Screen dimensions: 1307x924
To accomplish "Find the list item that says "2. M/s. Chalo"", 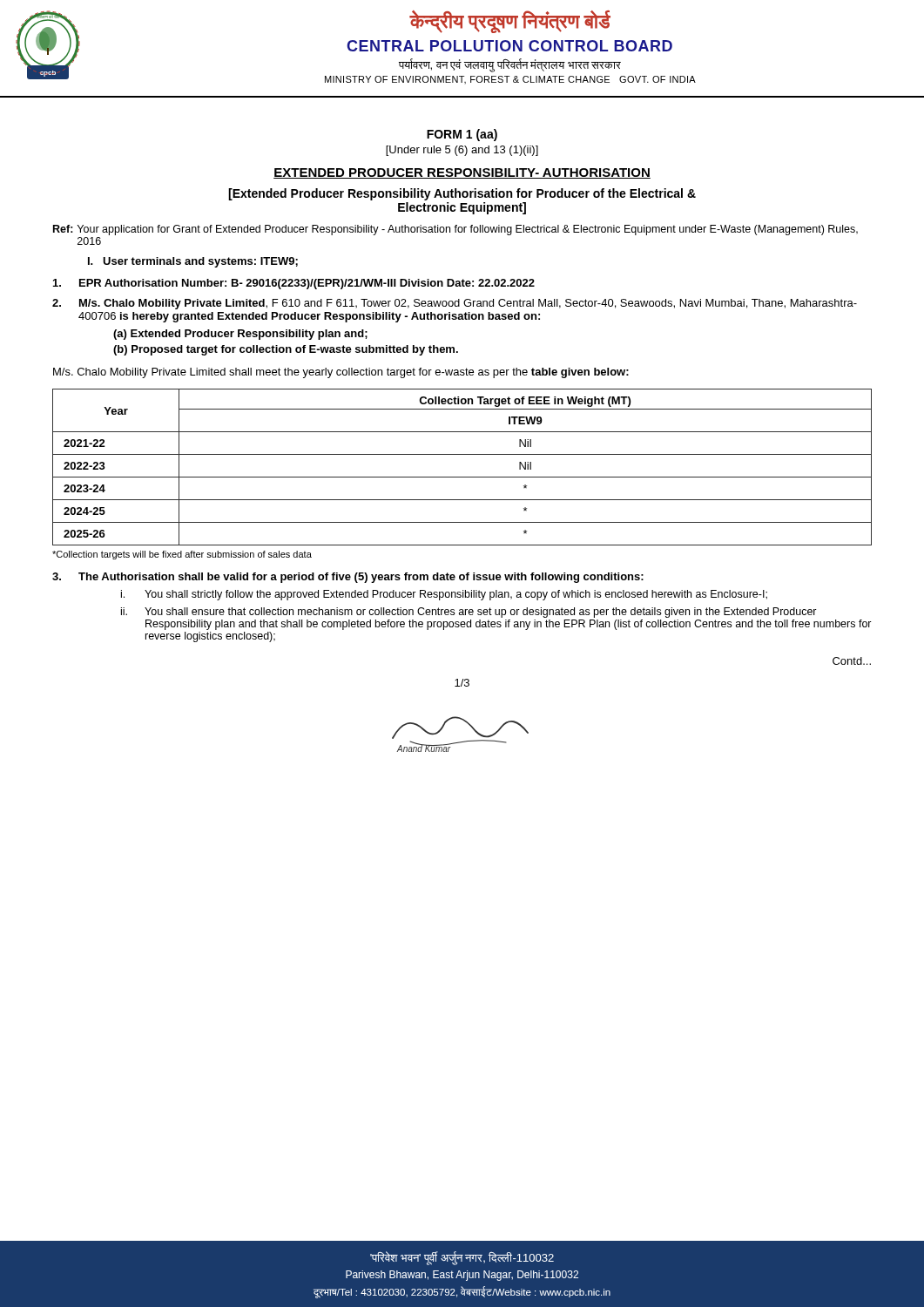I will pos(462,327).
